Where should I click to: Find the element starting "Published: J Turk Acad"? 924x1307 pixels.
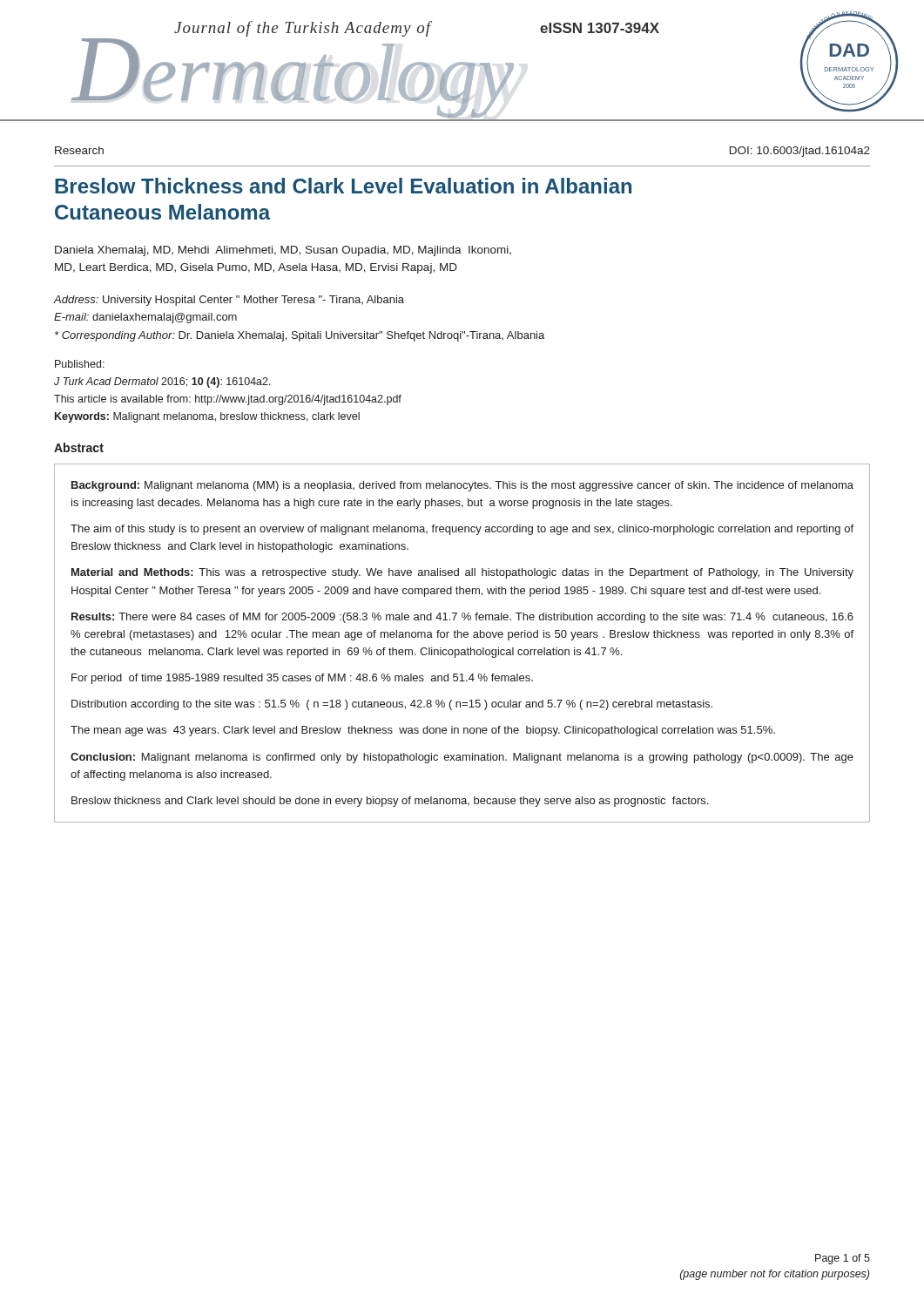pos(228,390)
